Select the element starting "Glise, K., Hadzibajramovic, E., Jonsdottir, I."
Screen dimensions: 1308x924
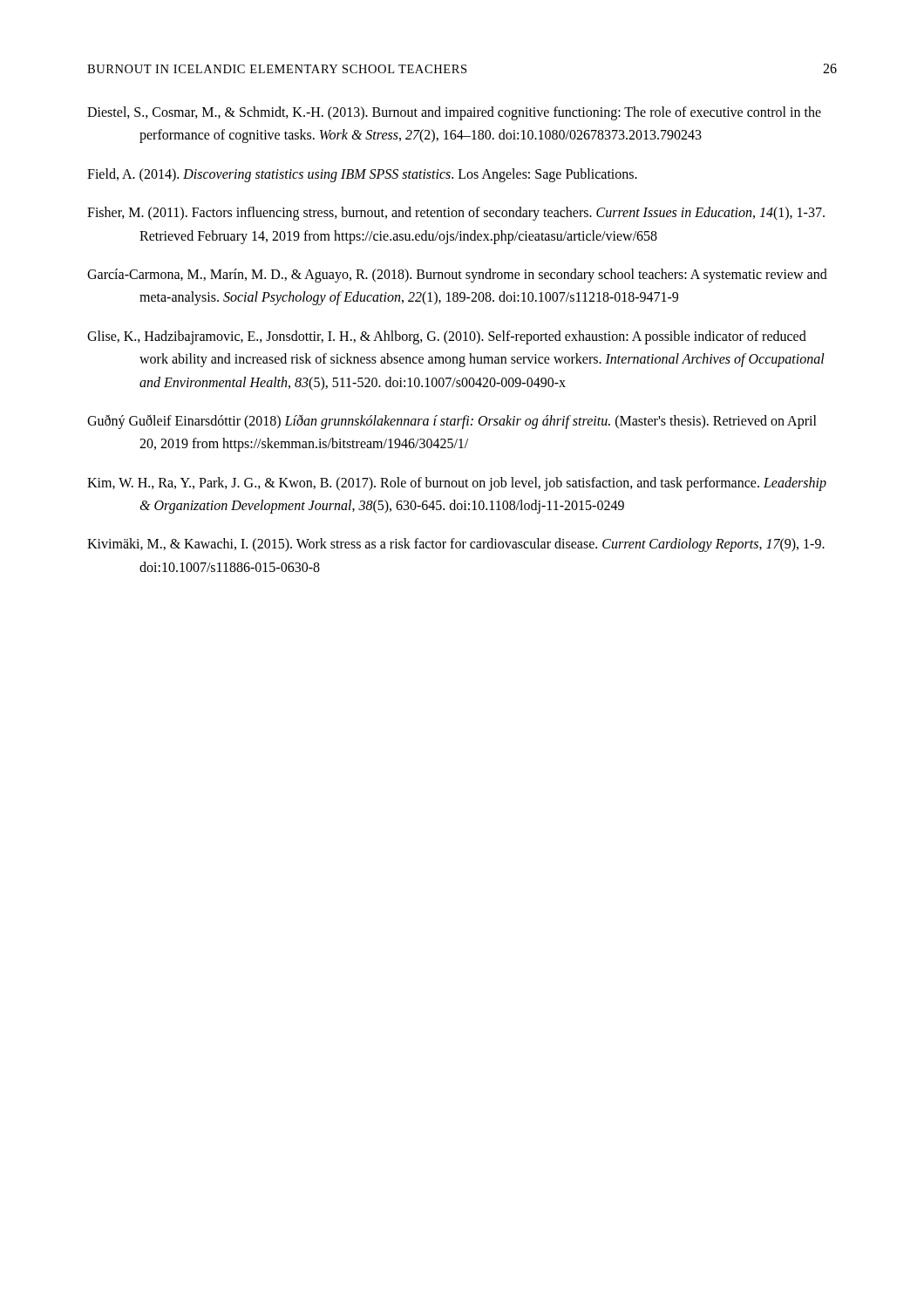pyautogui.click(x=456, y=359)
